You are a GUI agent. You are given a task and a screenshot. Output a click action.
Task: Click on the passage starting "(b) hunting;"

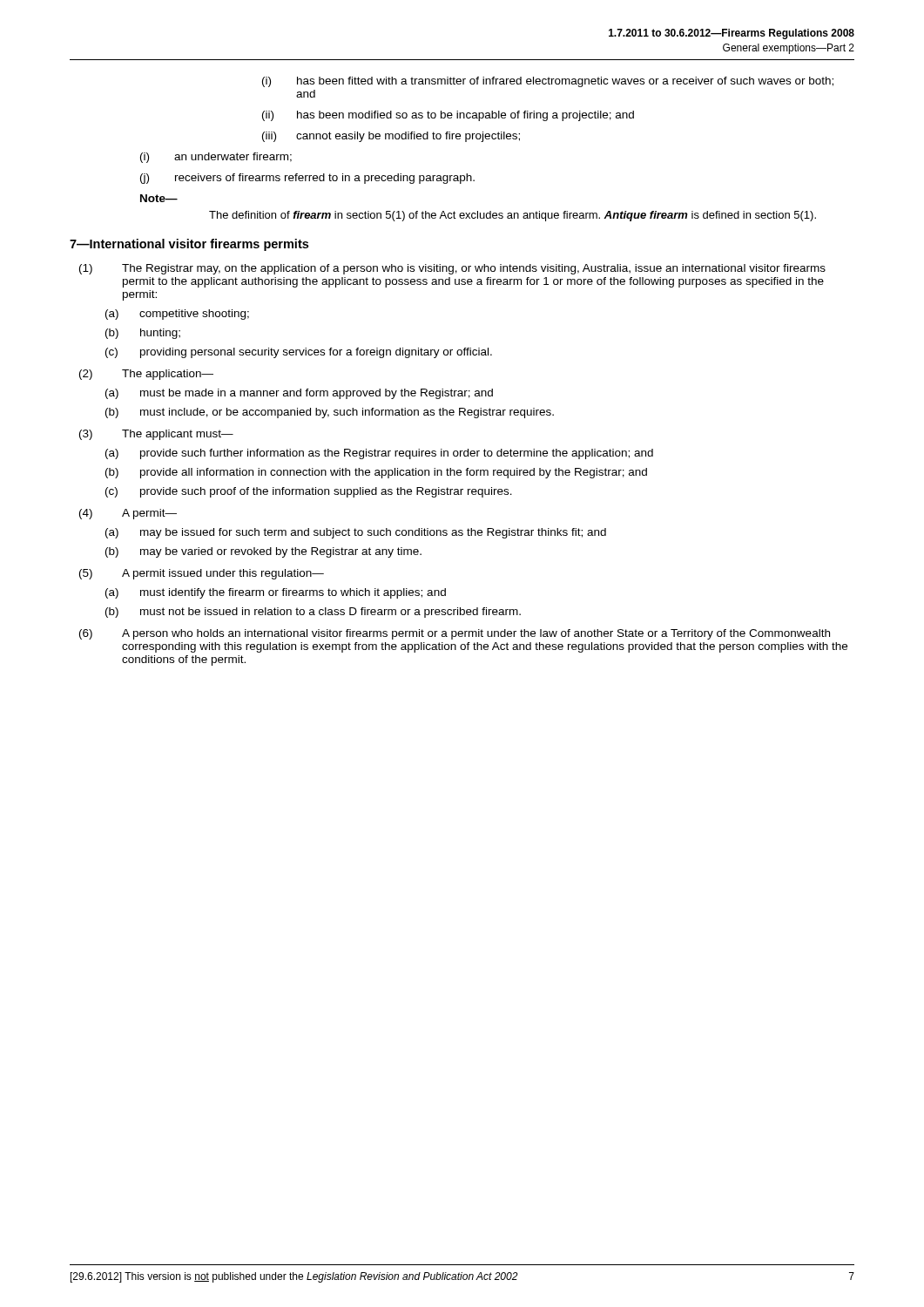point(143,332)
